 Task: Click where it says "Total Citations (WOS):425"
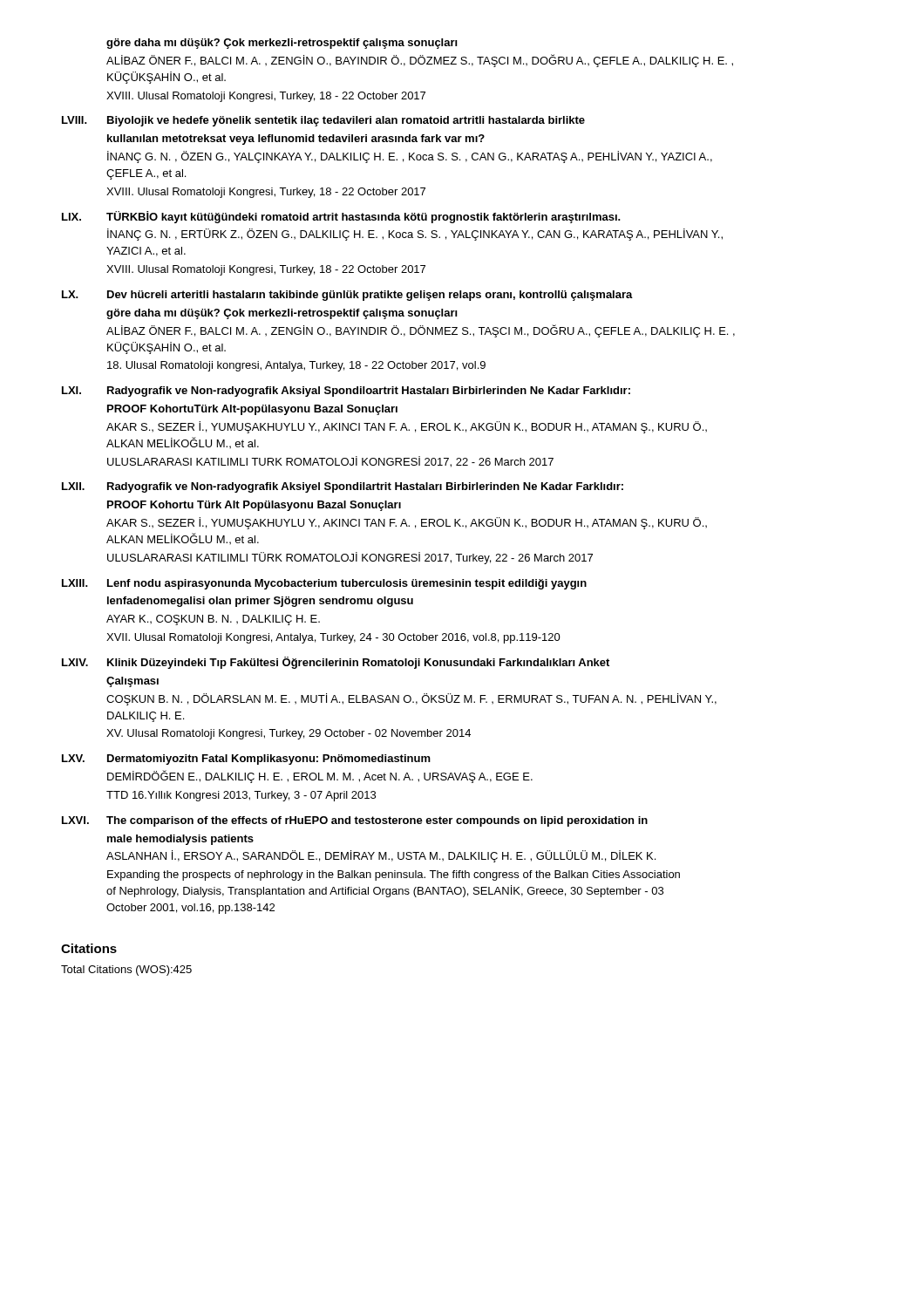pos(126,969)
